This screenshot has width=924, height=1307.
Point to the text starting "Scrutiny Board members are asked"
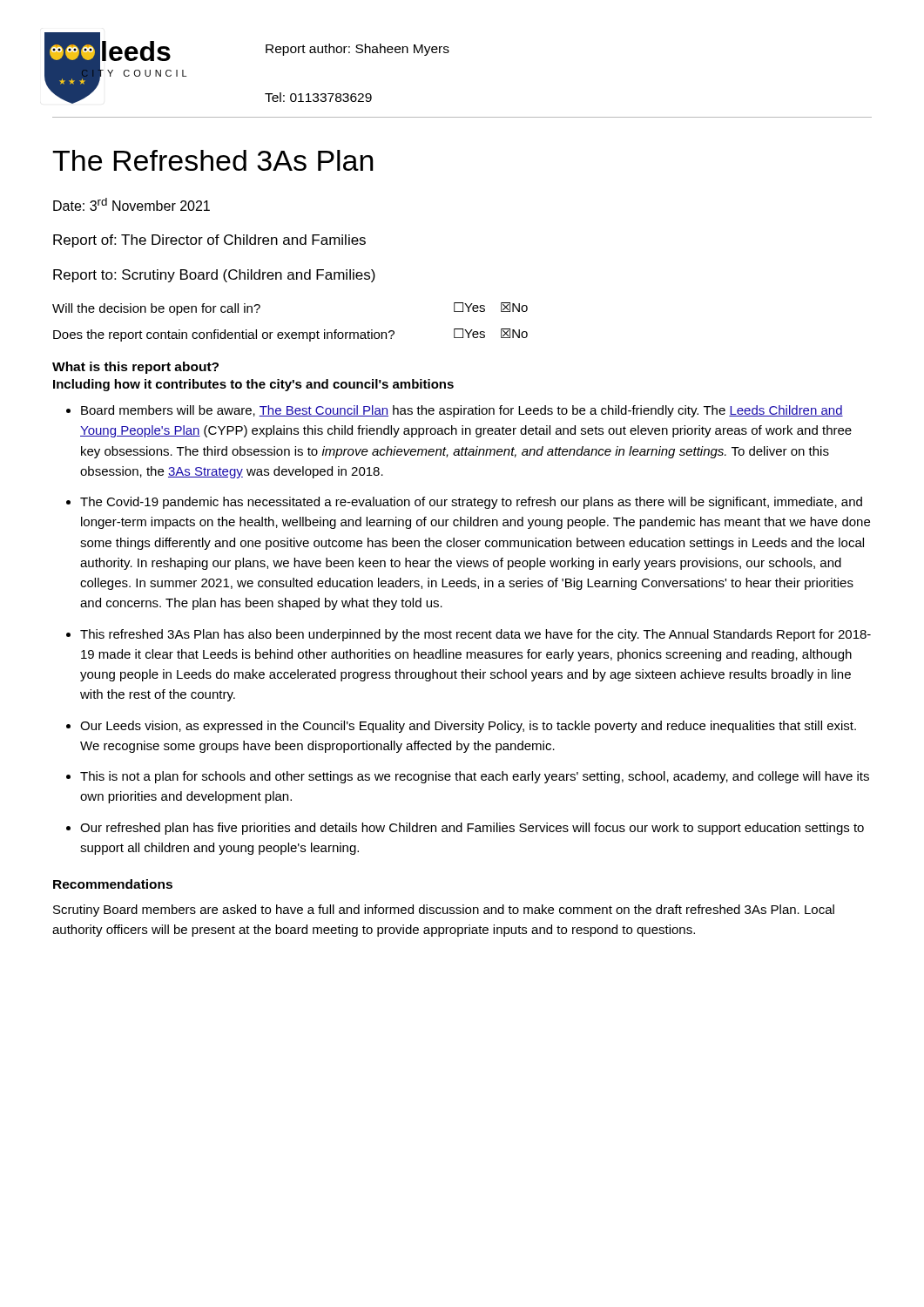(444, 919)
